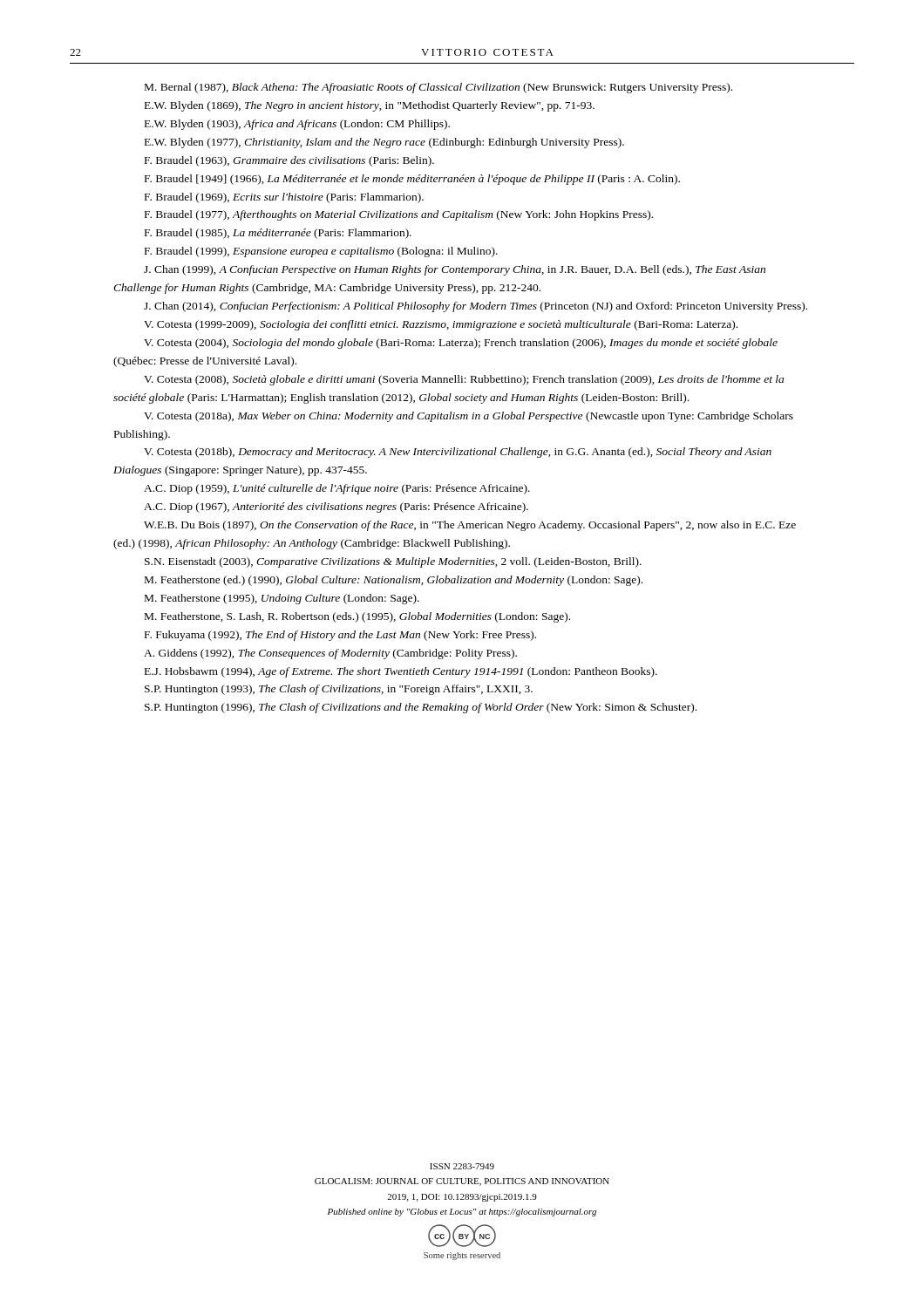Where is the passage that starts "E.J. Hobsbawm (1994),"?
This screenshot has height=1308, width=924.
point(401,671)
